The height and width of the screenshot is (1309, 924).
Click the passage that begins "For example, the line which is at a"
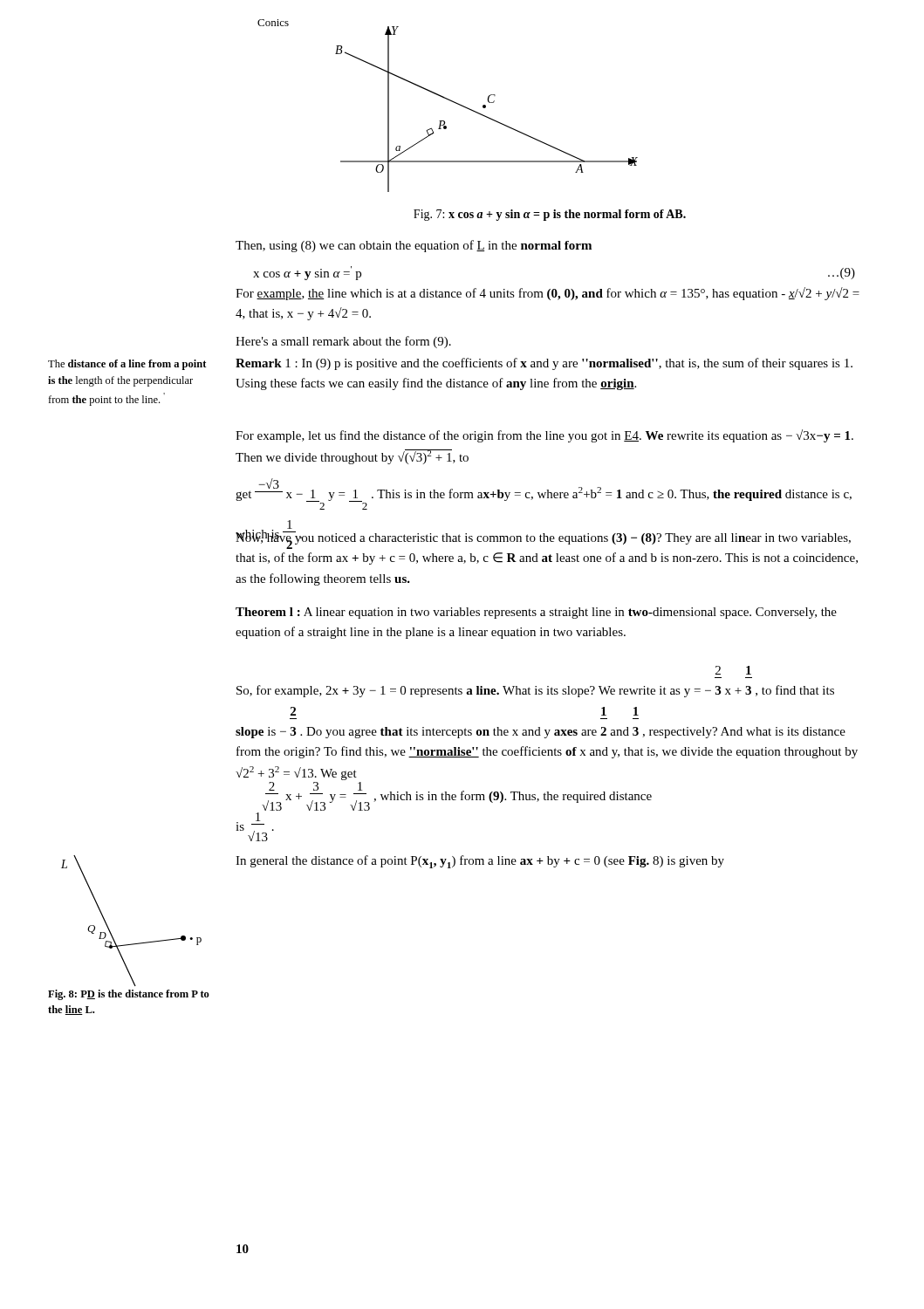point(550,304)
